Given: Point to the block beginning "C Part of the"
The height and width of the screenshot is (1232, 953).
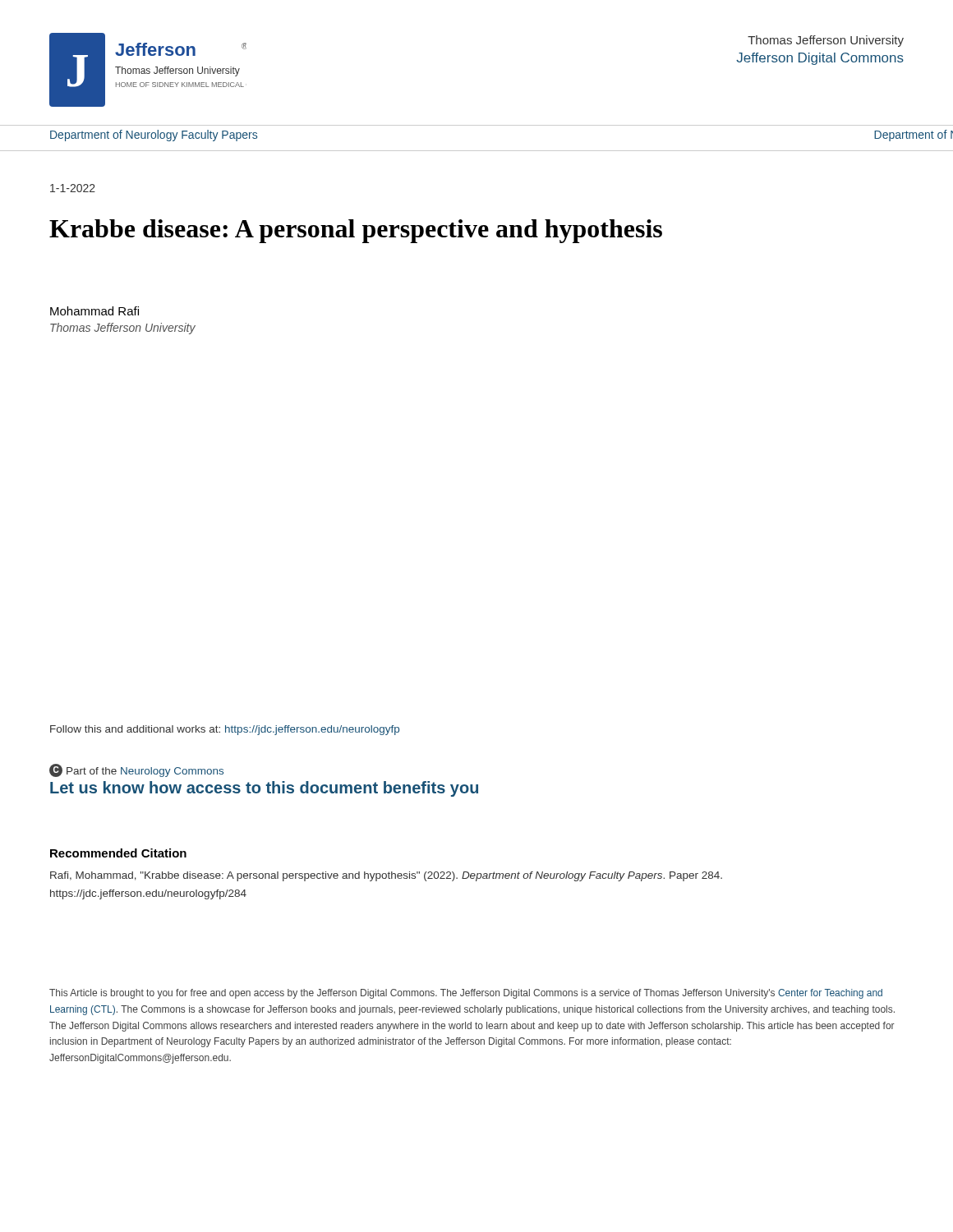Looking at the screenshot, I should pyautogui.click(x=476, y=781).
